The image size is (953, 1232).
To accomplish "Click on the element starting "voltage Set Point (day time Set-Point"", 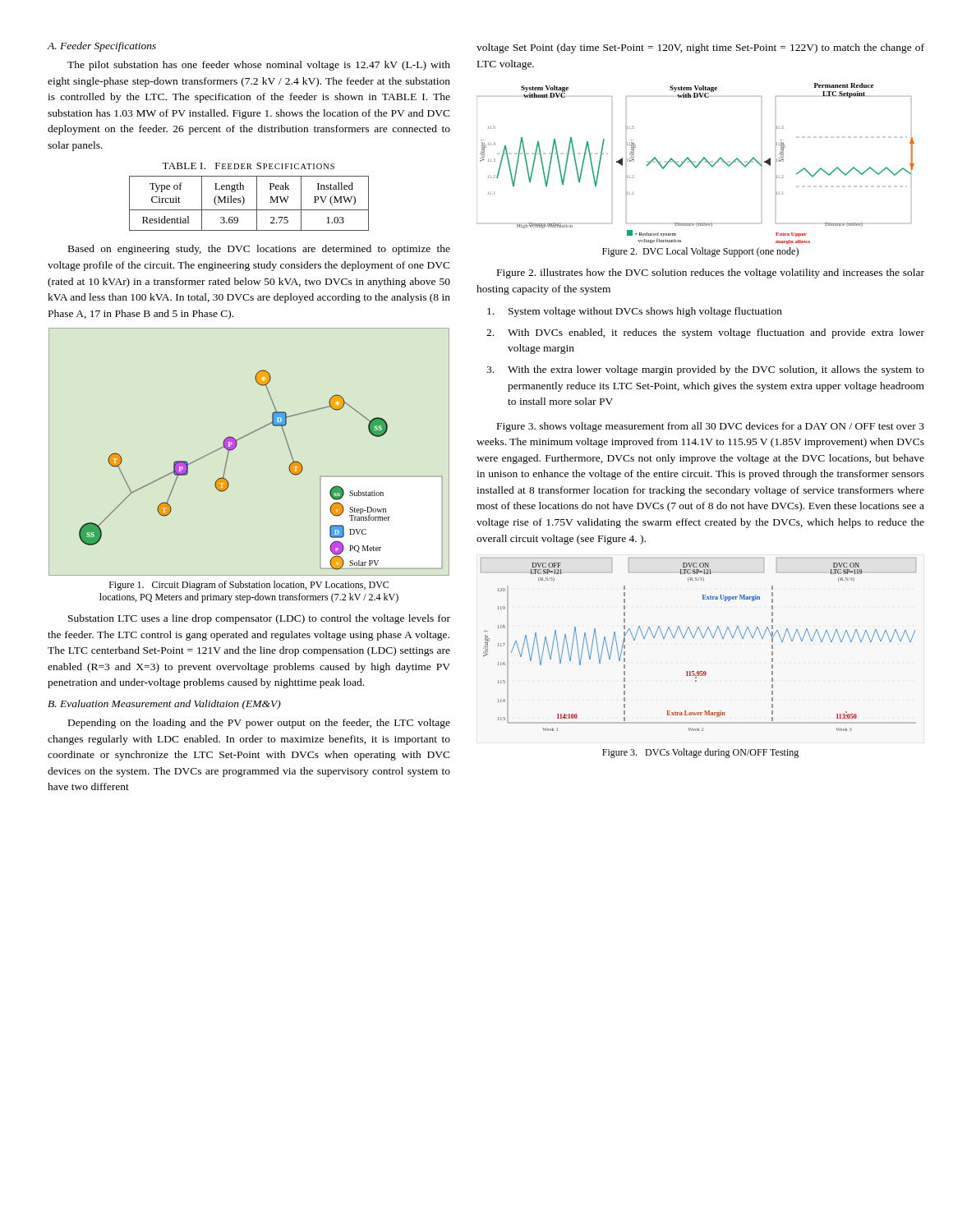I will point(700,55).
